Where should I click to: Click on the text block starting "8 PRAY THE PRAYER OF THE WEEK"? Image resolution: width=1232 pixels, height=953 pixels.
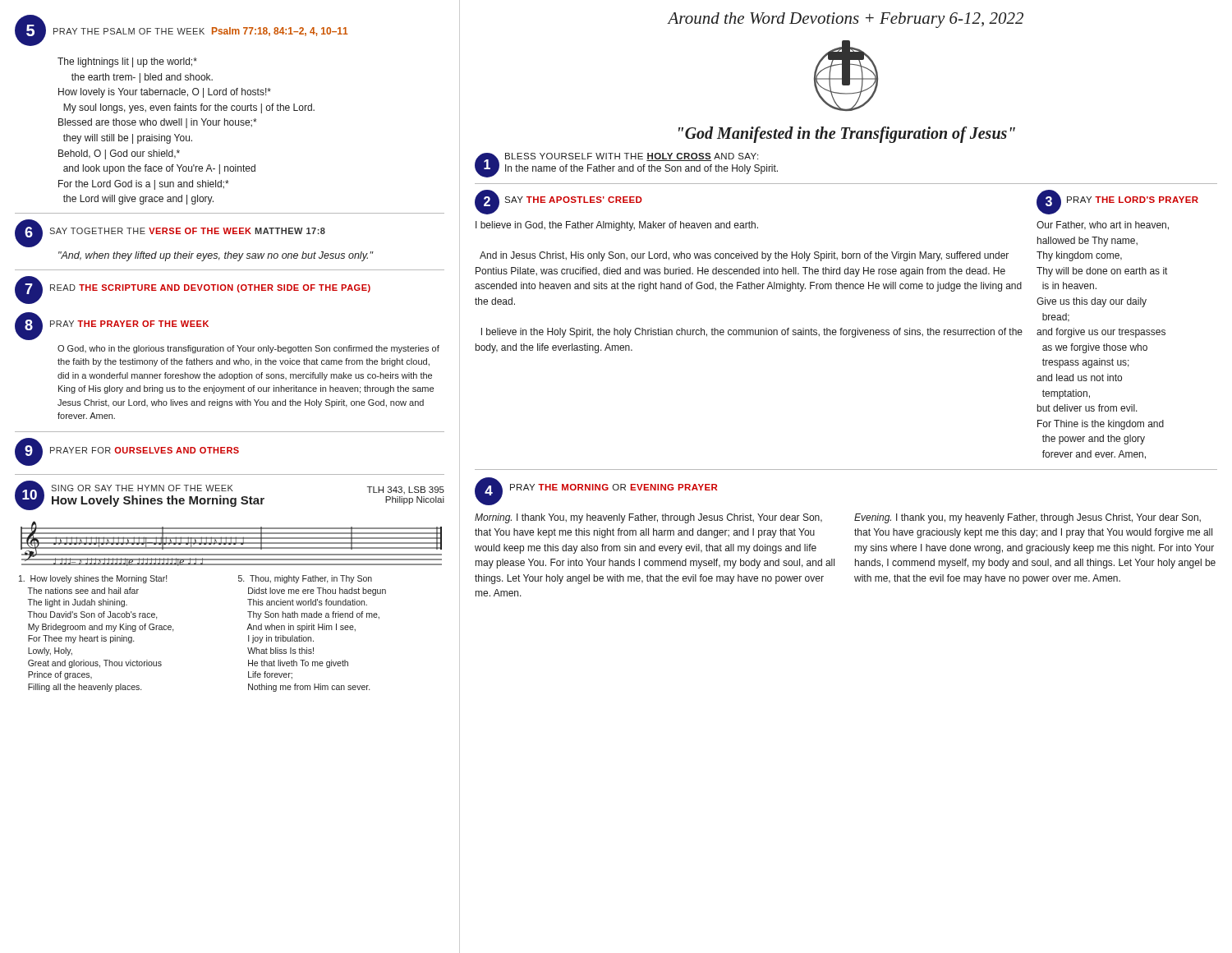[x=112, y=326]
